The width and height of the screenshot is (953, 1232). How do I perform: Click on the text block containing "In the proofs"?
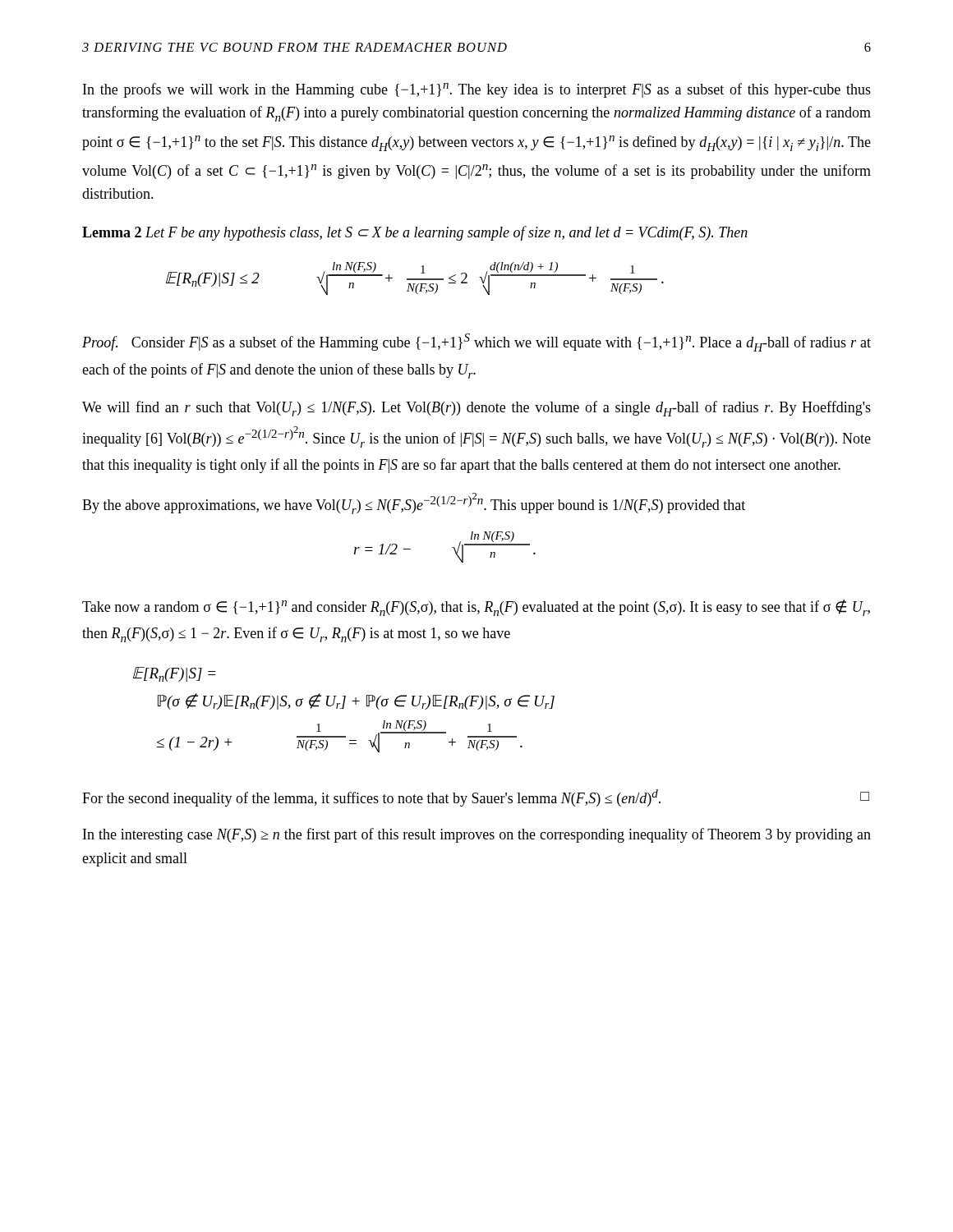476,140
